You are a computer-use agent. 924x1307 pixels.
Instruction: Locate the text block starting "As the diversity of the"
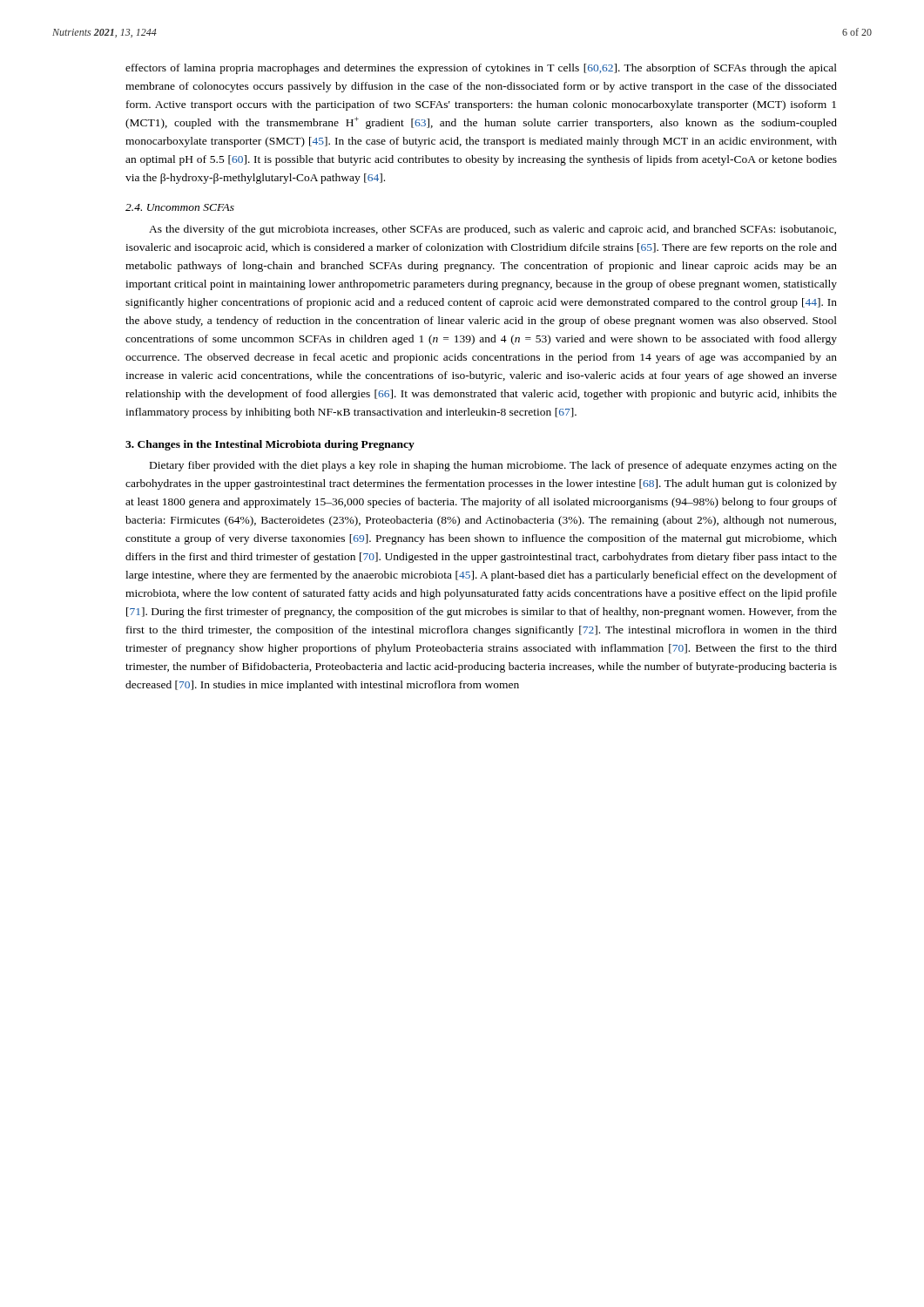pyautogui.click(x=481, y=321)
